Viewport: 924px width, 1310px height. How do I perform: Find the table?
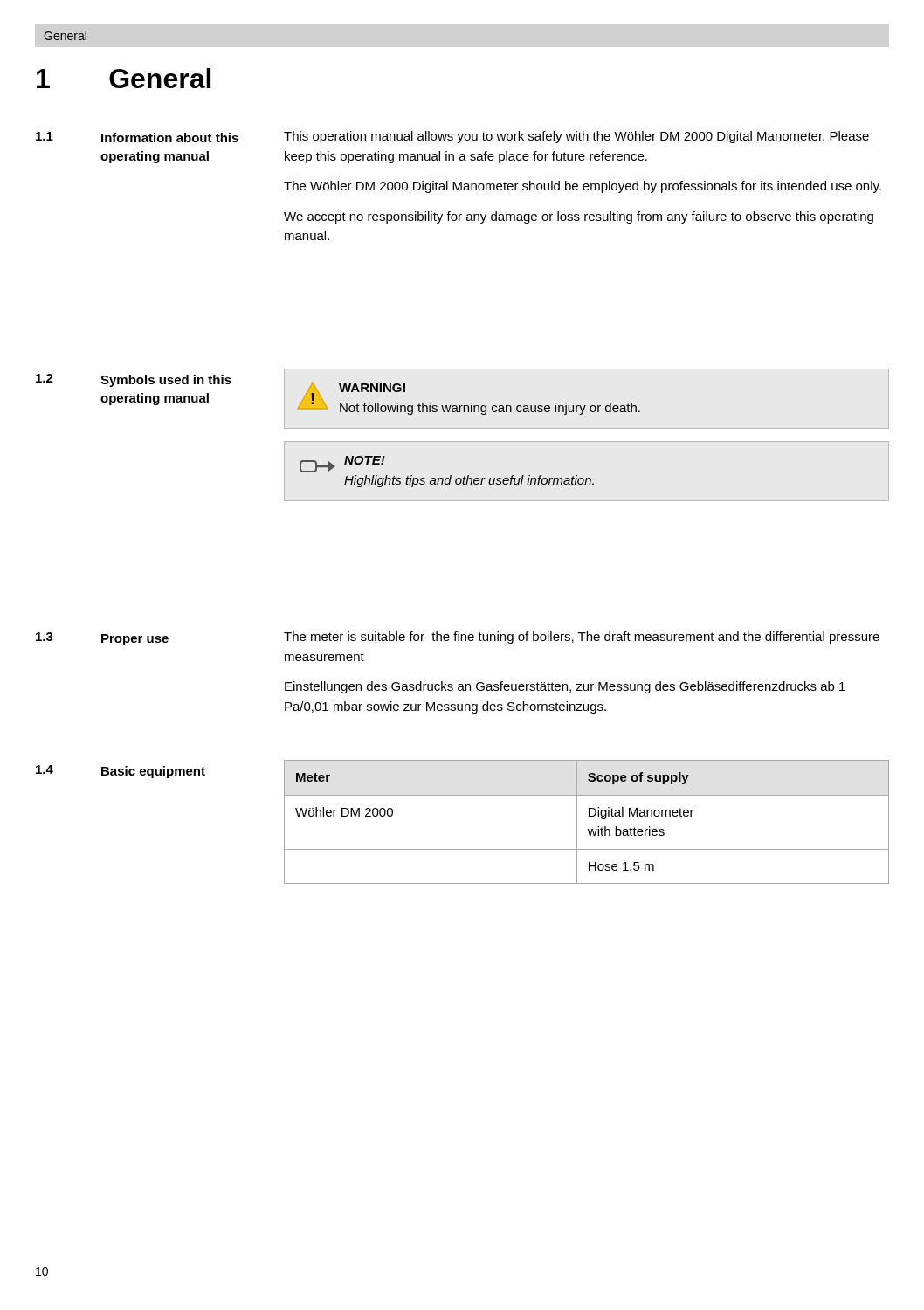[x=586, y=822]
